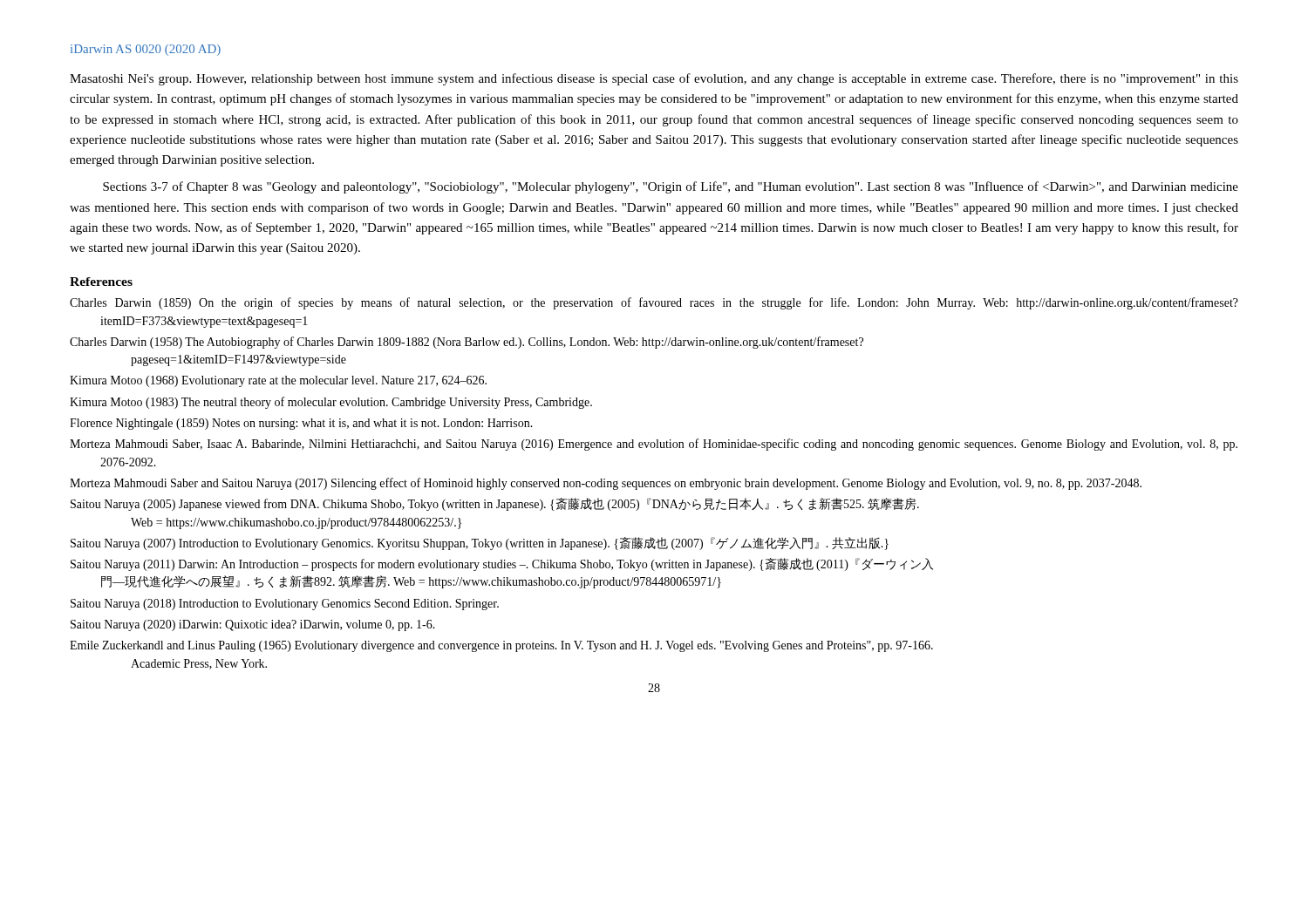Click on the text block that reads "Sections 3-7 of"

[x=654, y=218]
